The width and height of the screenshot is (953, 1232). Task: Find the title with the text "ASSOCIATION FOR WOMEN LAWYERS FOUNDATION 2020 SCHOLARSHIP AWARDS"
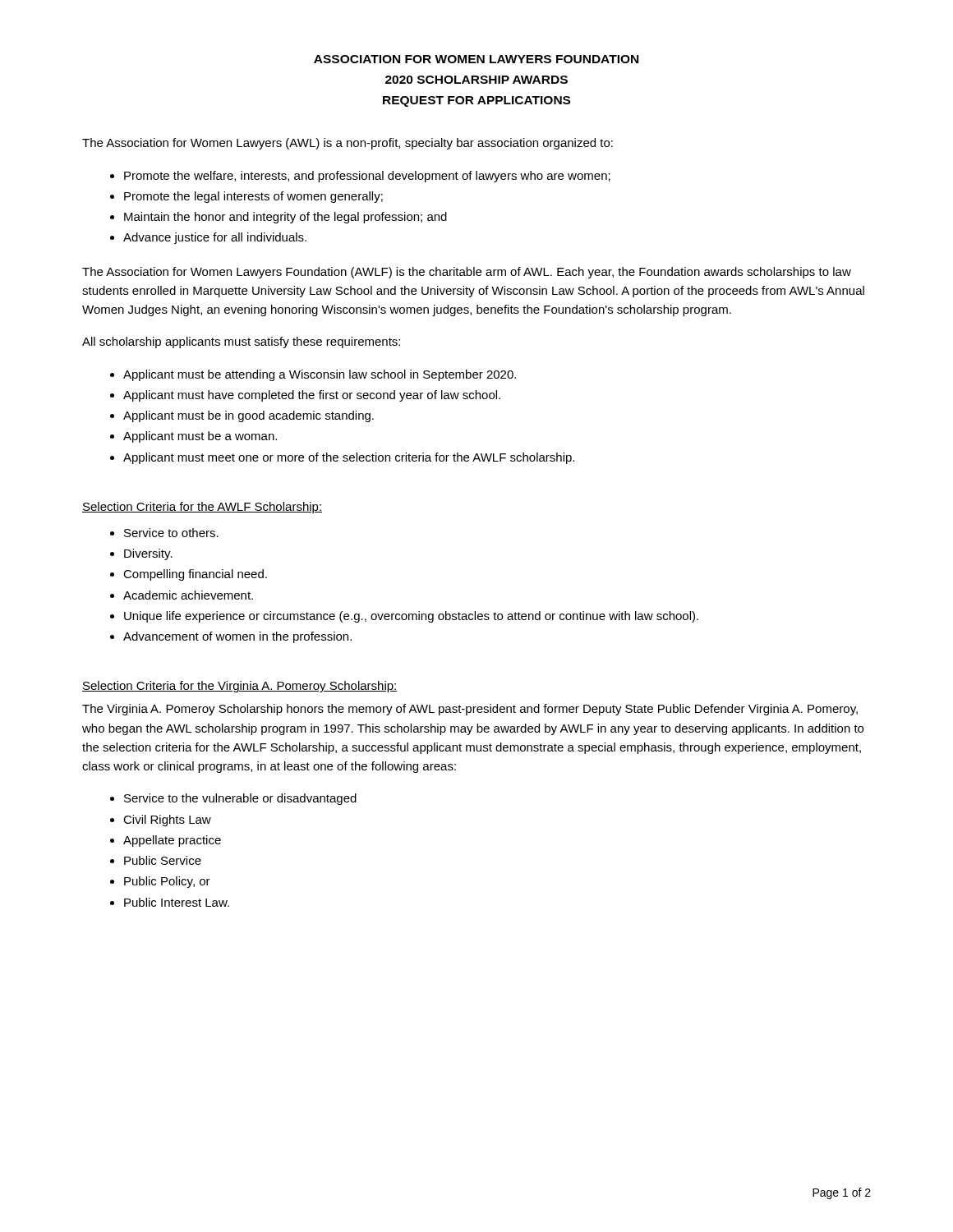coord(476,79)
